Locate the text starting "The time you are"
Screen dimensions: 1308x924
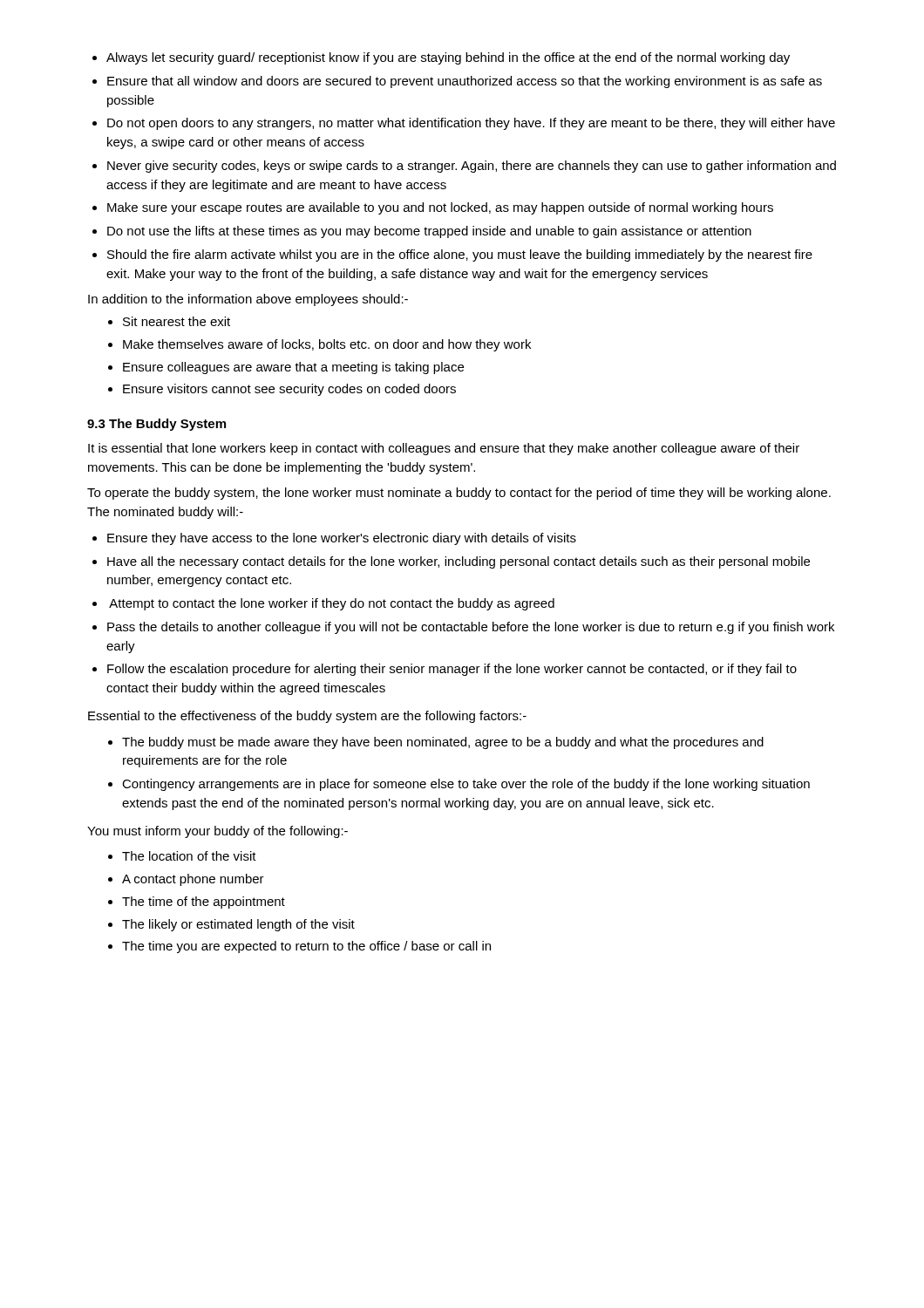(307, 946)
